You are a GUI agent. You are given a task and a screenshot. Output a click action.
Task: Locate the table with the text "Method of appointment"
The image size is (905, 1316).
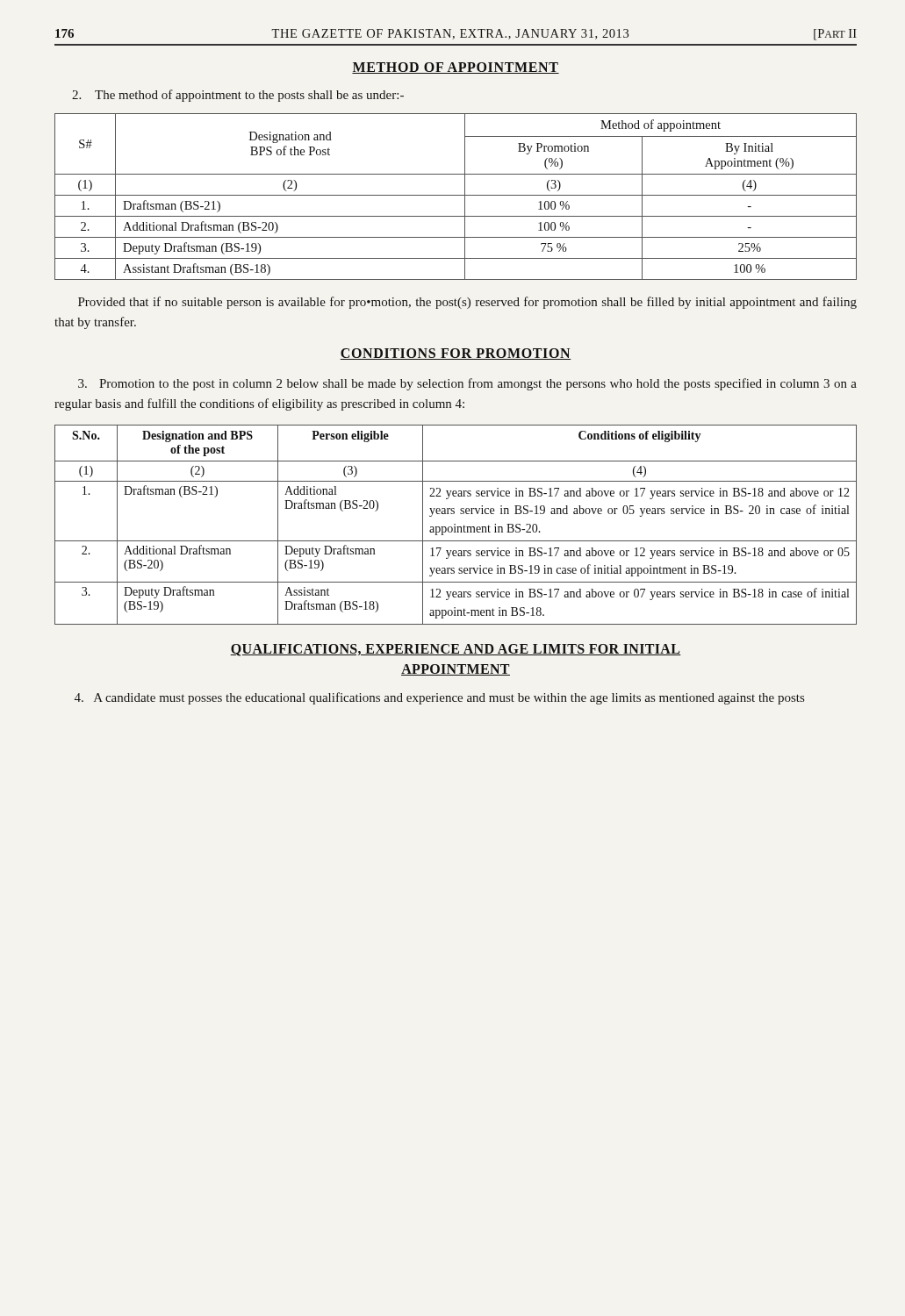pos(456,197)
